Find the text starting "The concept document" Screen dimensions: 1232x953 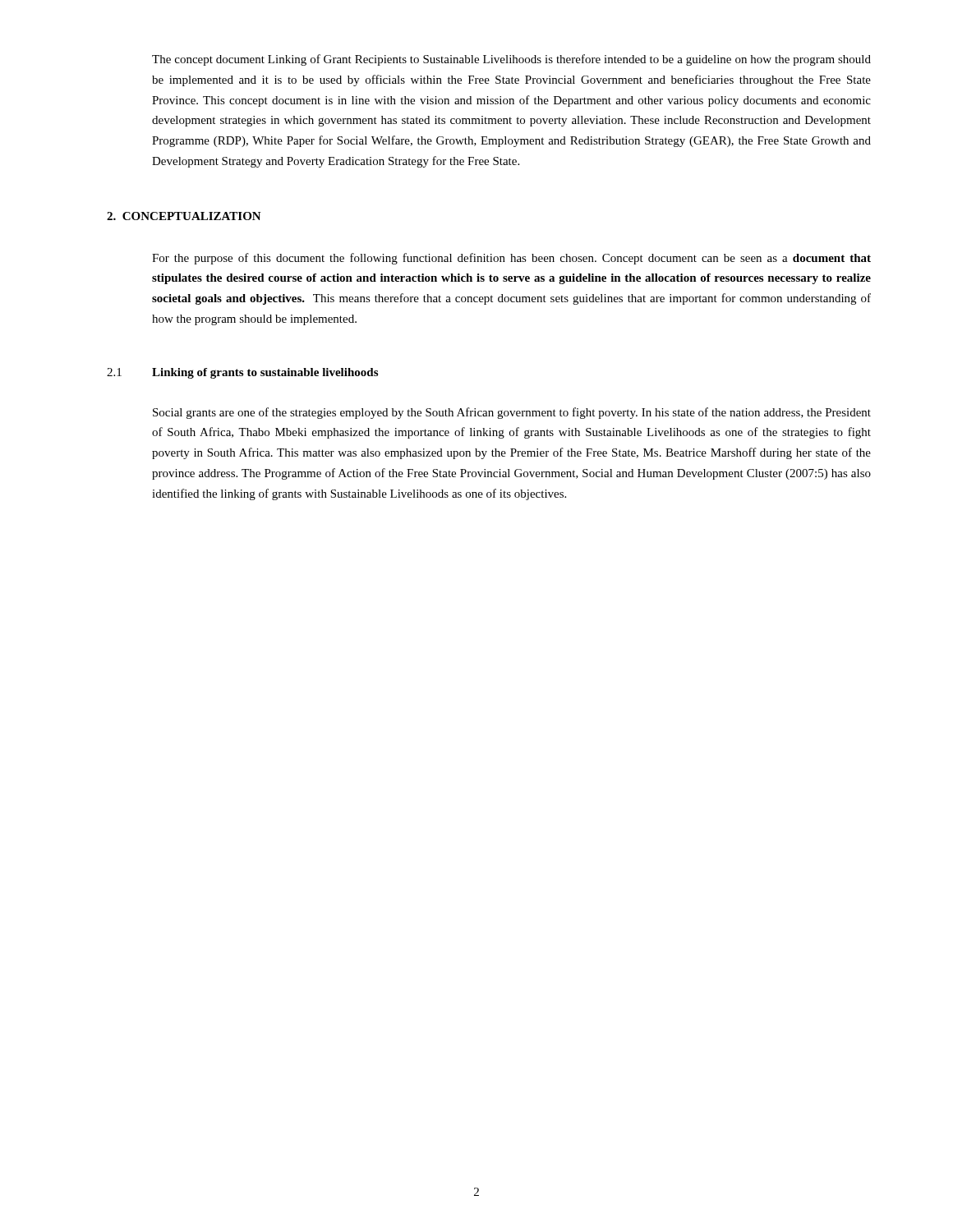pyautogui.click(x=511, y=110)
